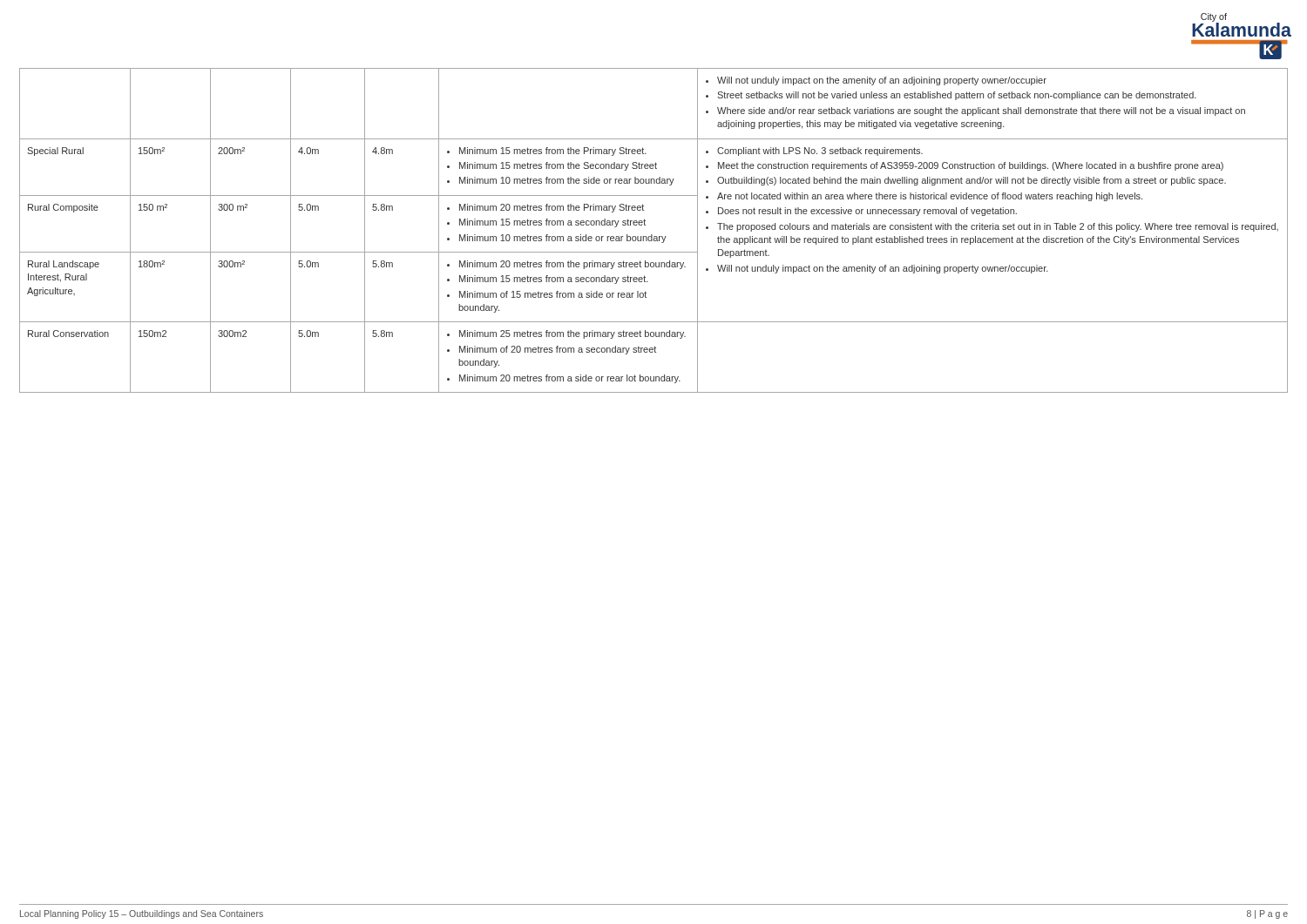Click the logo

coord(1222,34)
